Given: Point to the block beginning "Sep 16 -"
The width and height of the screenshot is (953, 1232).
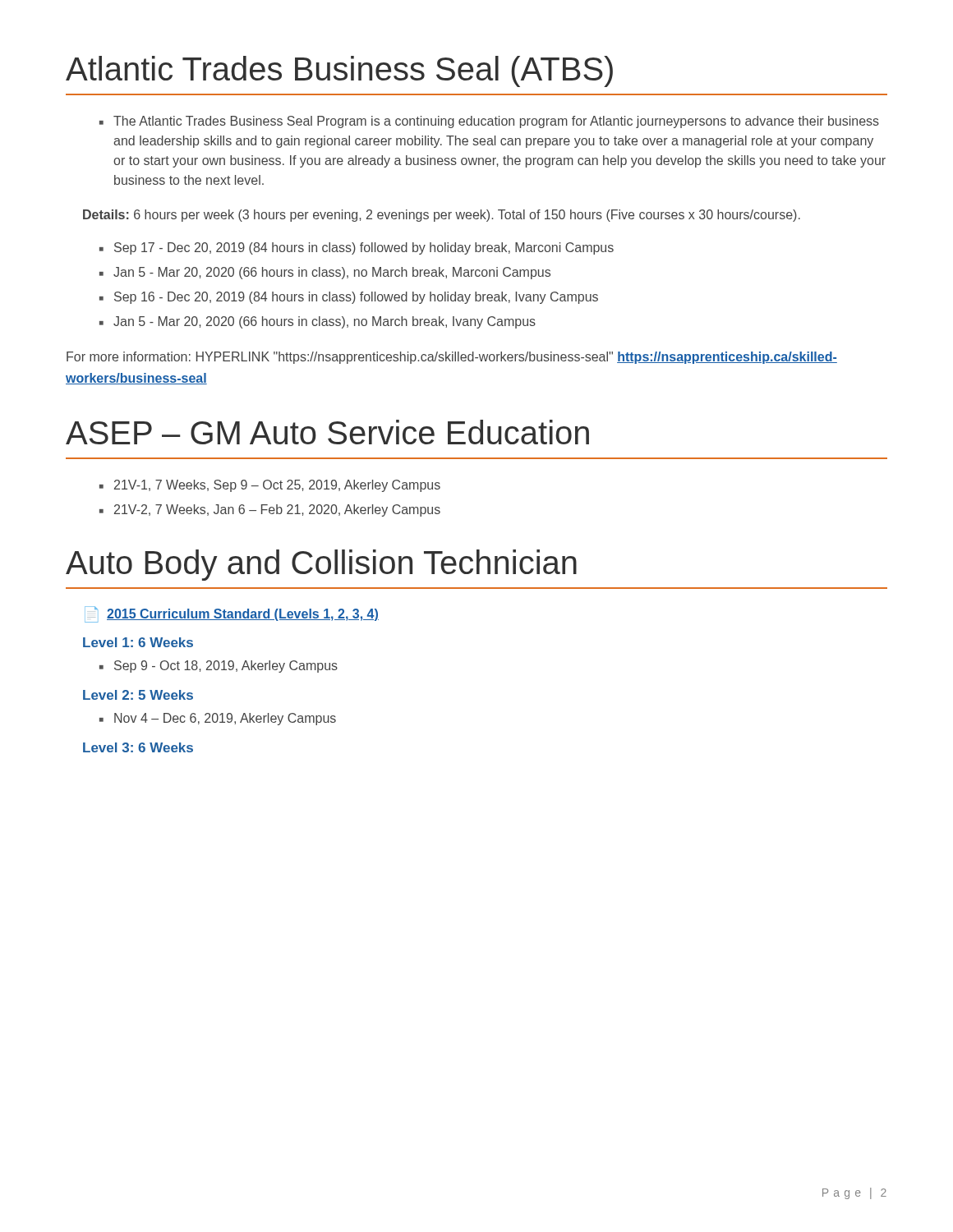Looking at the screenshot, I should pyautogui.click(x=356, y=297).
